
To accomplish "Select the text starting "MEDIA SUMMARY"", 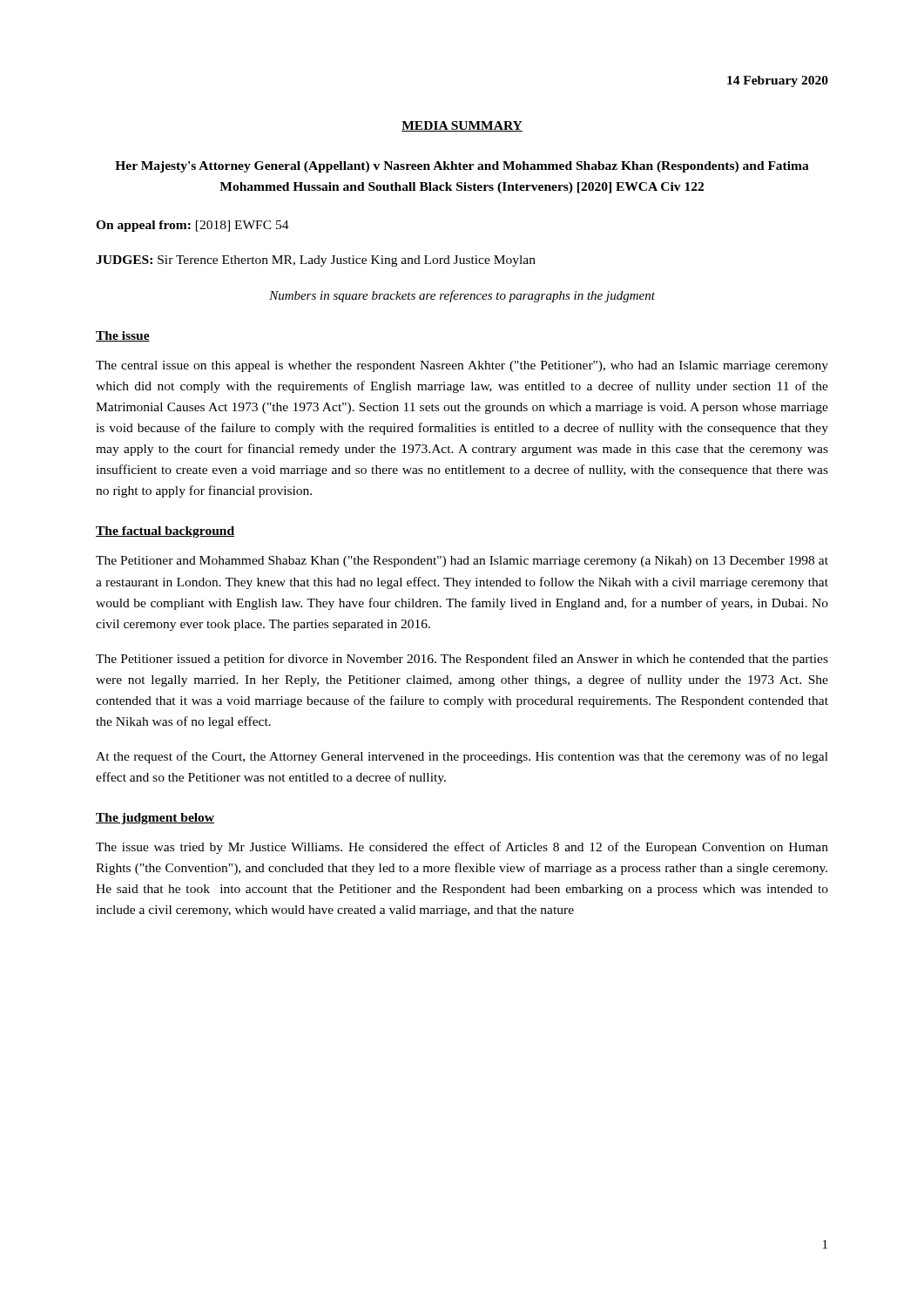I will tap(462, 125).
